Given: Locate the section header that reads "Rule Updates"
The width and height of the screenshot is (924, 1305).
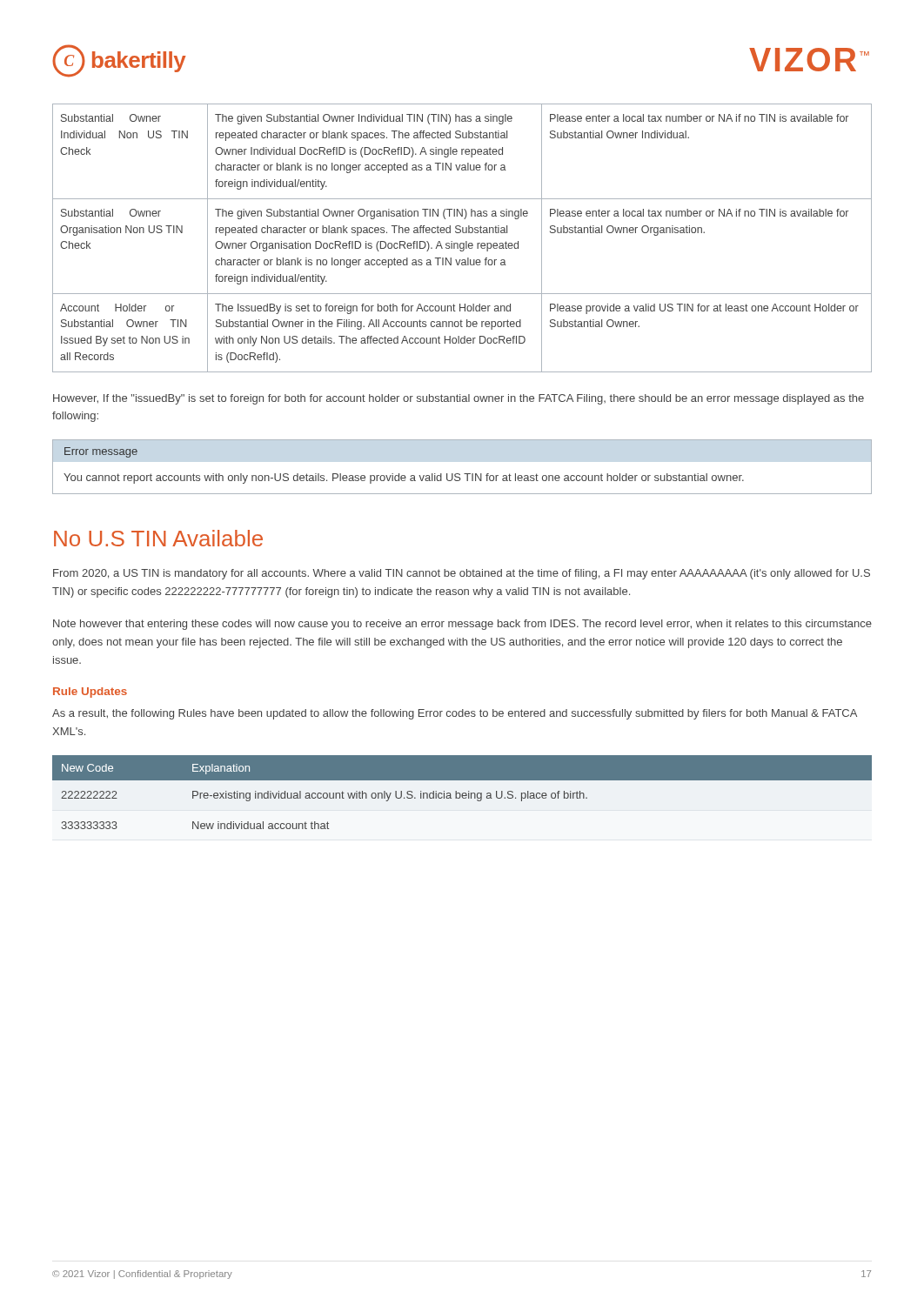Looking at the screenshot, I should click(x=90, y=692).
